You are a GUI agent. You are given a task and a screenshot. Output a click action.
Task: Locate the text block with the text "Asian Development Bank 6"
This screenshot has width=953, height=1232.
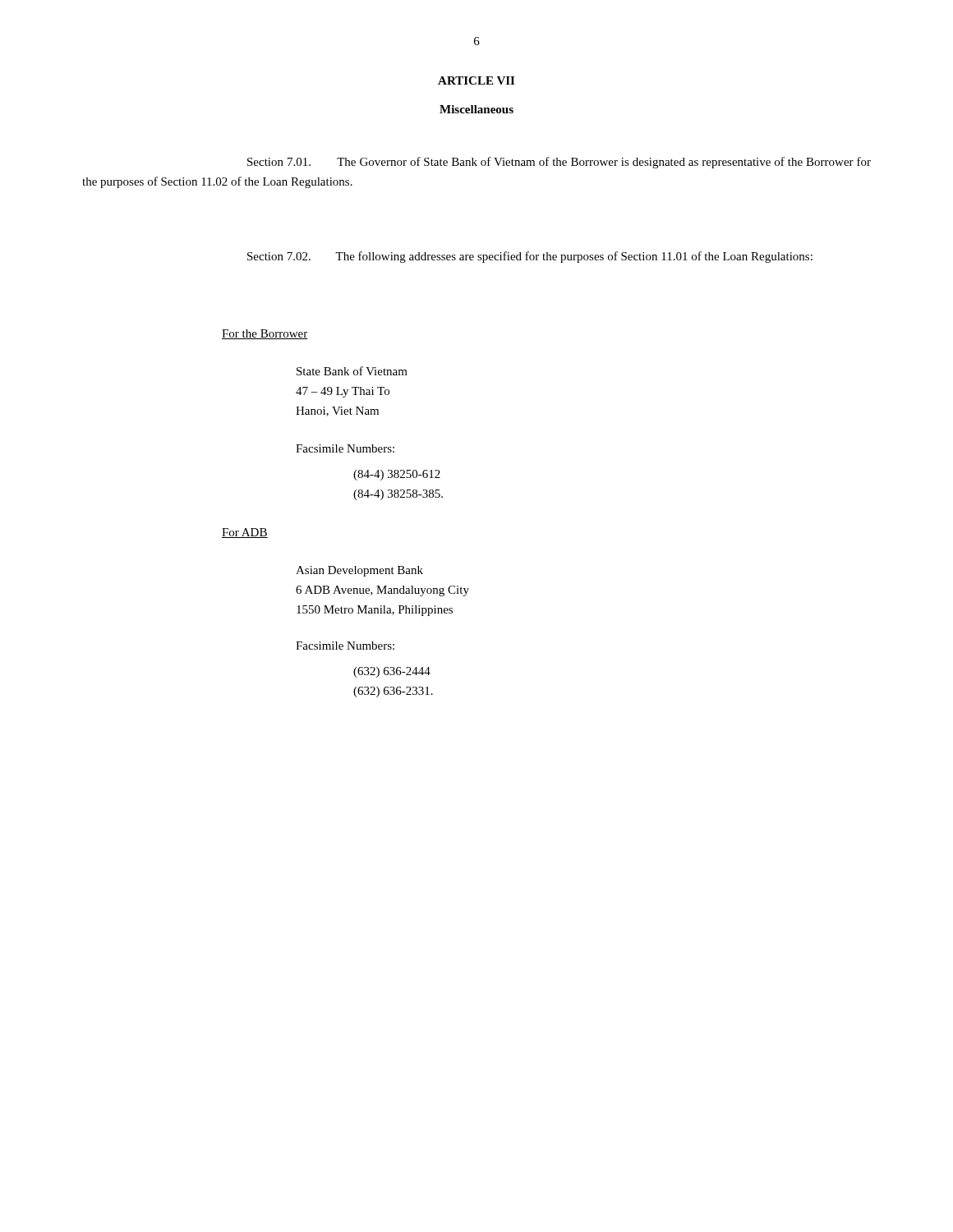382,590
